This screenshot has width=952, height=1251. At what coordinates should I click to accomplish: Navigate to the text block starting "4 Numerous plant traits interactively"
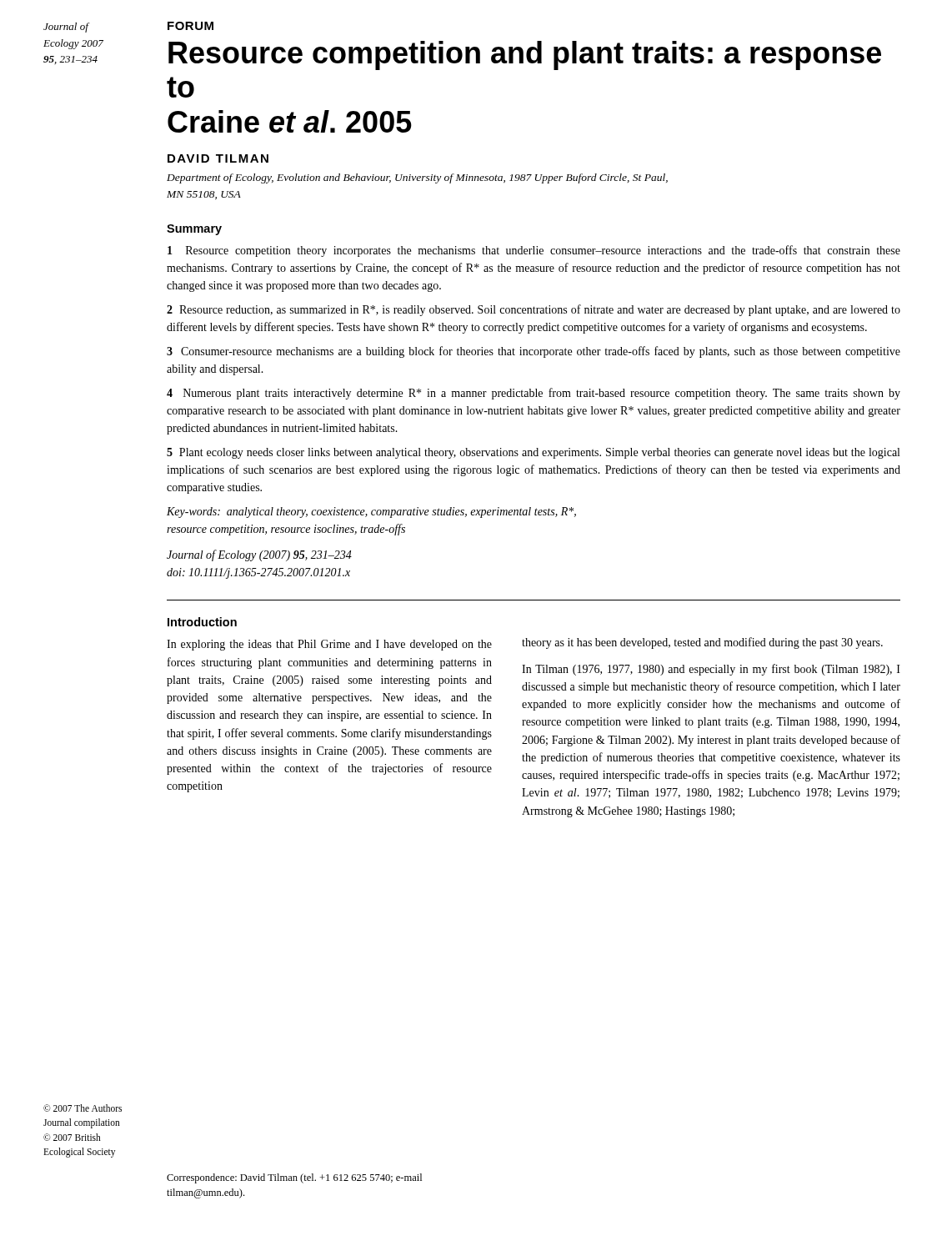pyautogui.click(x=534, y=411)
